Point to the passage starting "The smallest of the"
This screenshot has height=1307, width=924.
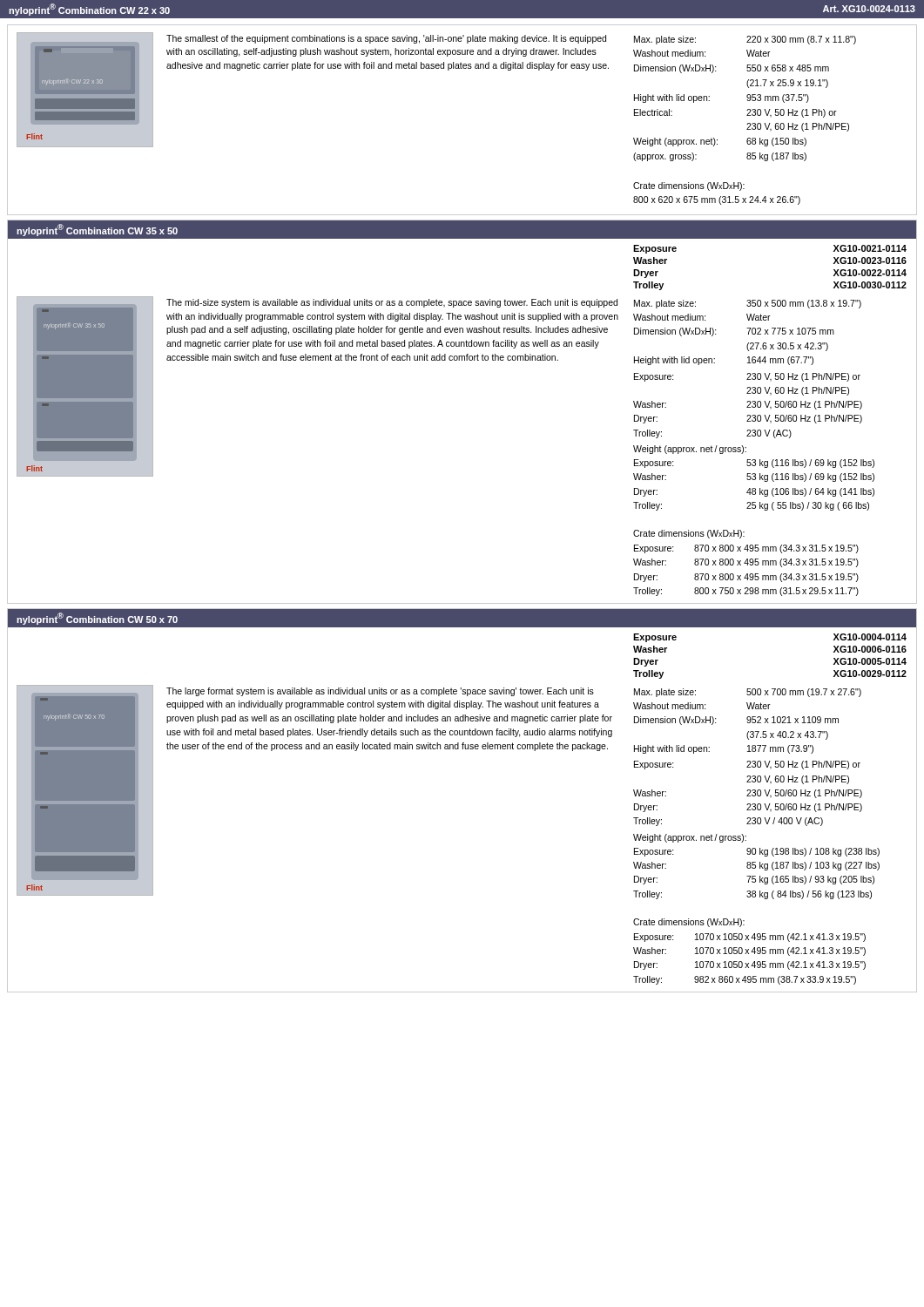pos(388,52)
